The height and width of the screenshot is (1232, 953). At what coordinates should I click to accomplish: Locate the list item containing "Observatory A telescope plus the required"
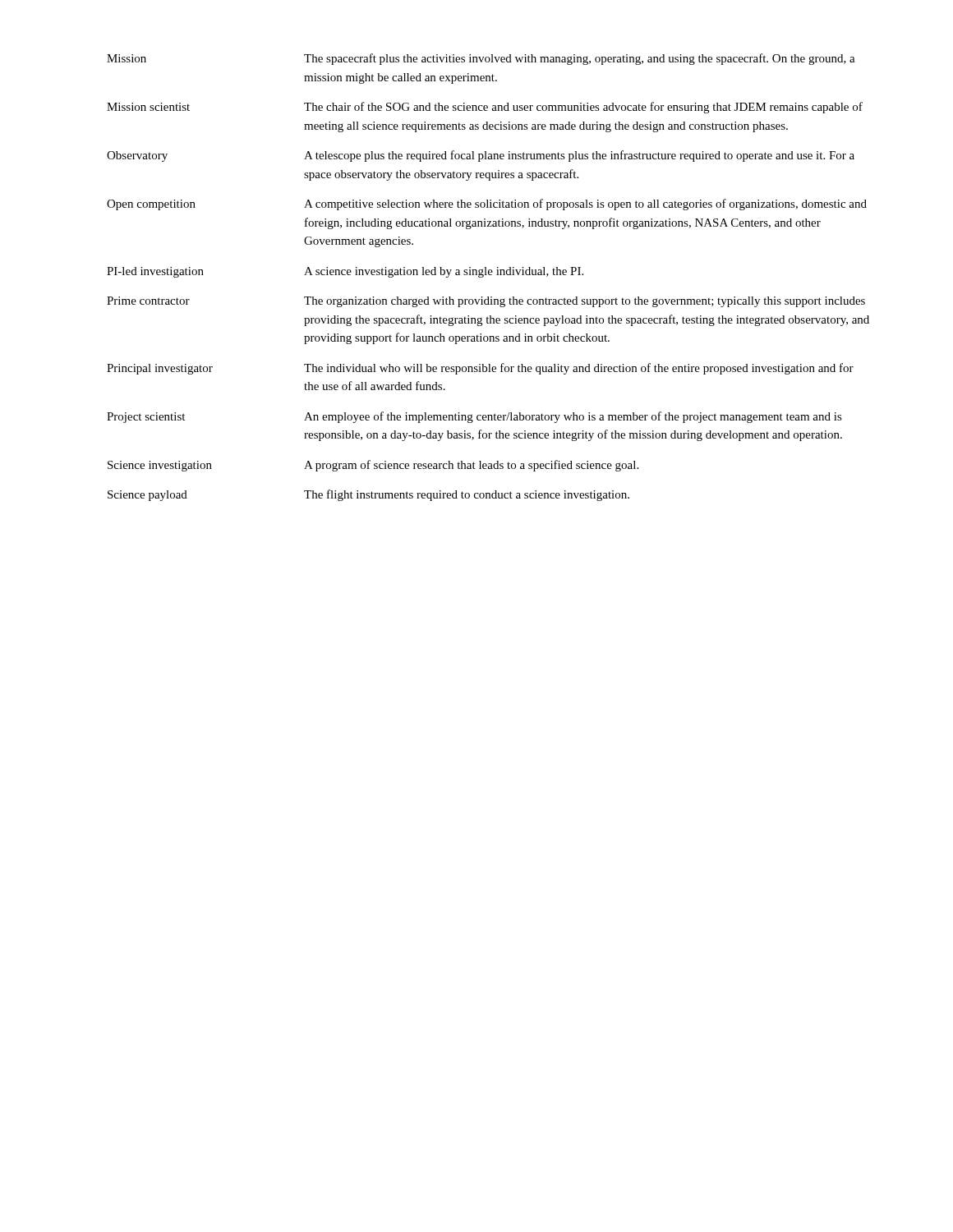489,165
